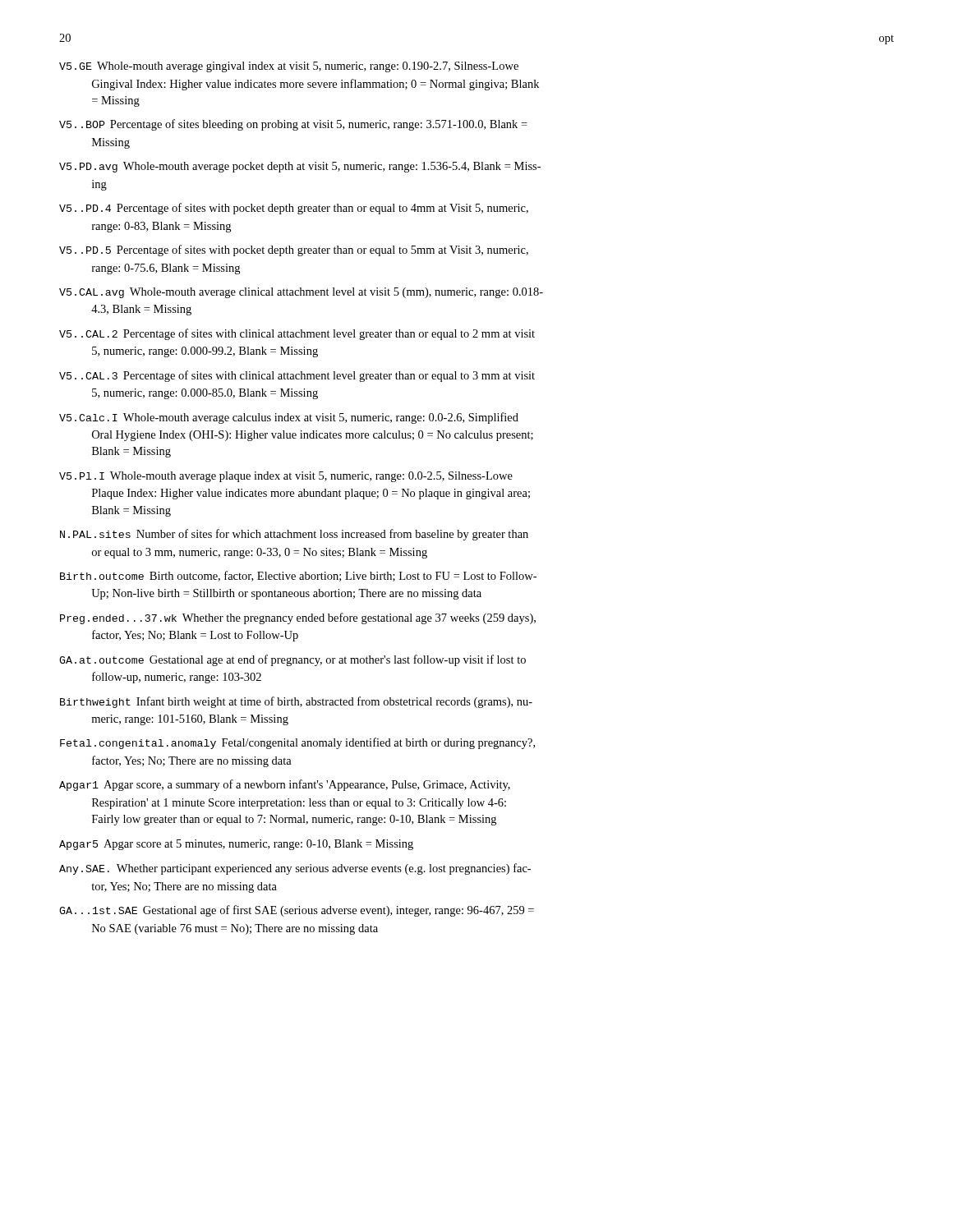This screenshot has width=953, height=1232.
Task: Click on the list item with the text "V5.Pl.I Whole-mouth average plaque index at visit"
Action: 476,493
